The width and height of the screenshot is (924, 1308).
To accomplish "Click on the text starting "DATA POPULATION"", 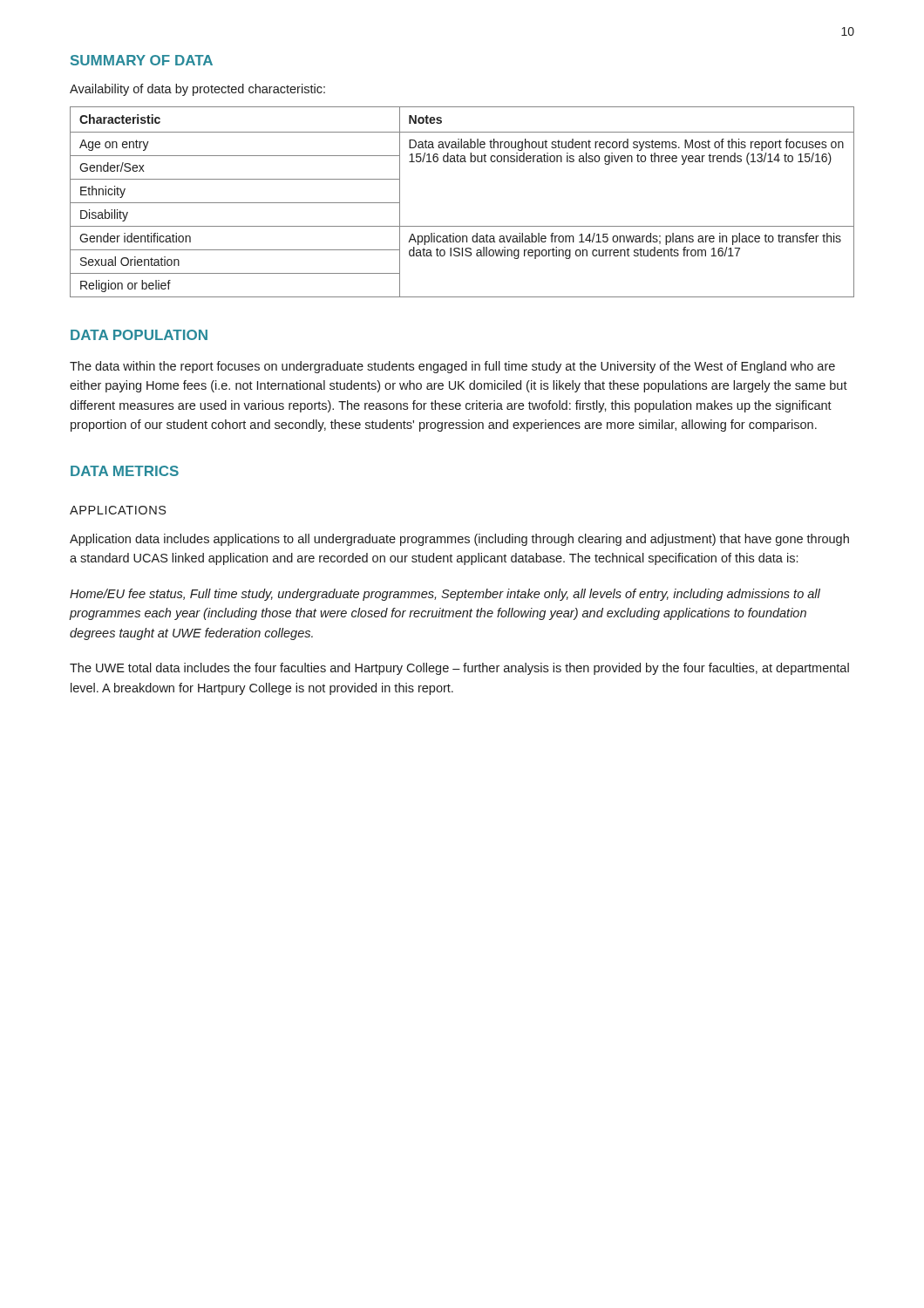I will [x=139, y=335].
